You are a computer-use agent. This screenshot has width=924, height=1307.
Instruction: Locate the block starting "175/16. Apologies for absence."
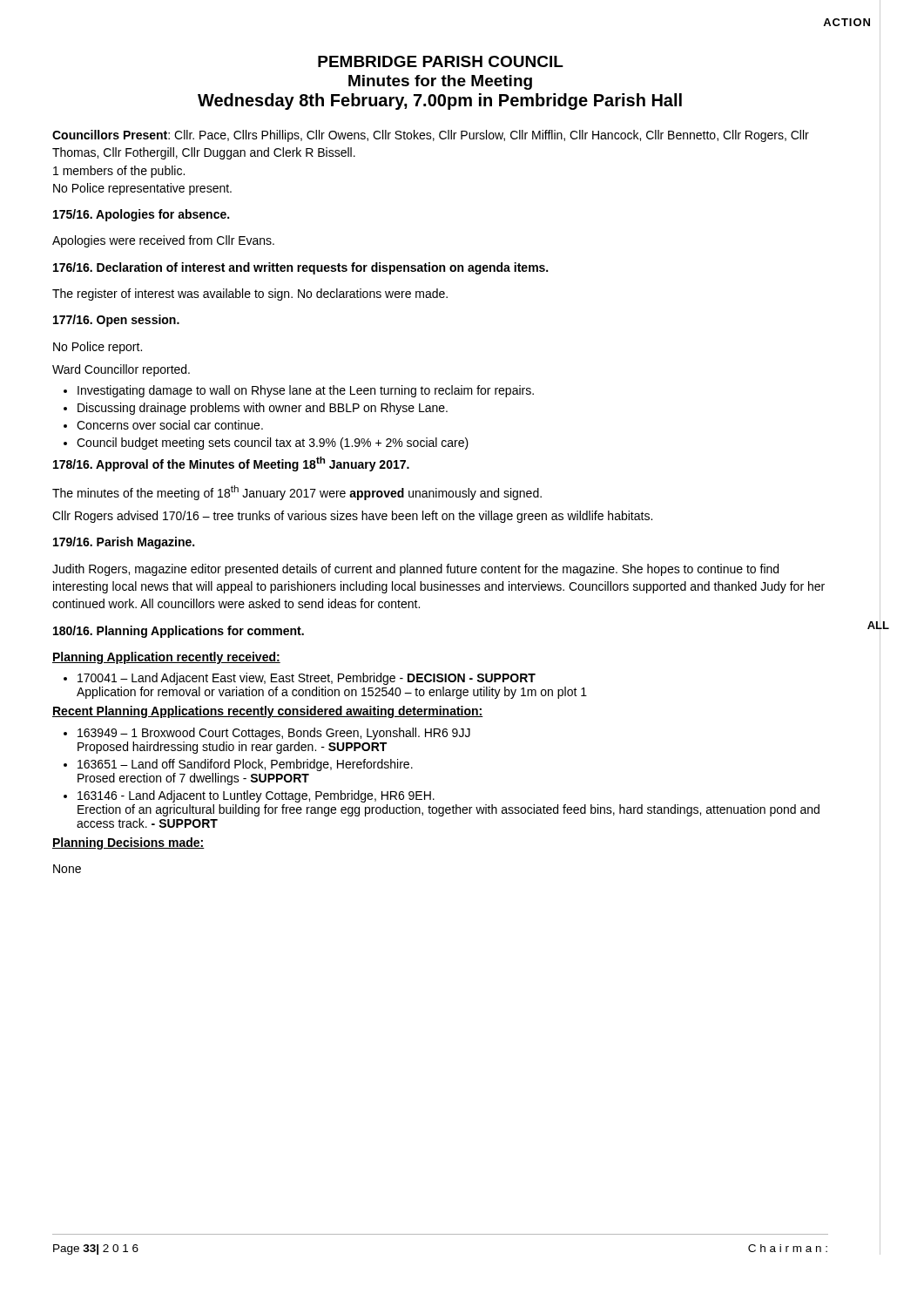[141, 215]
